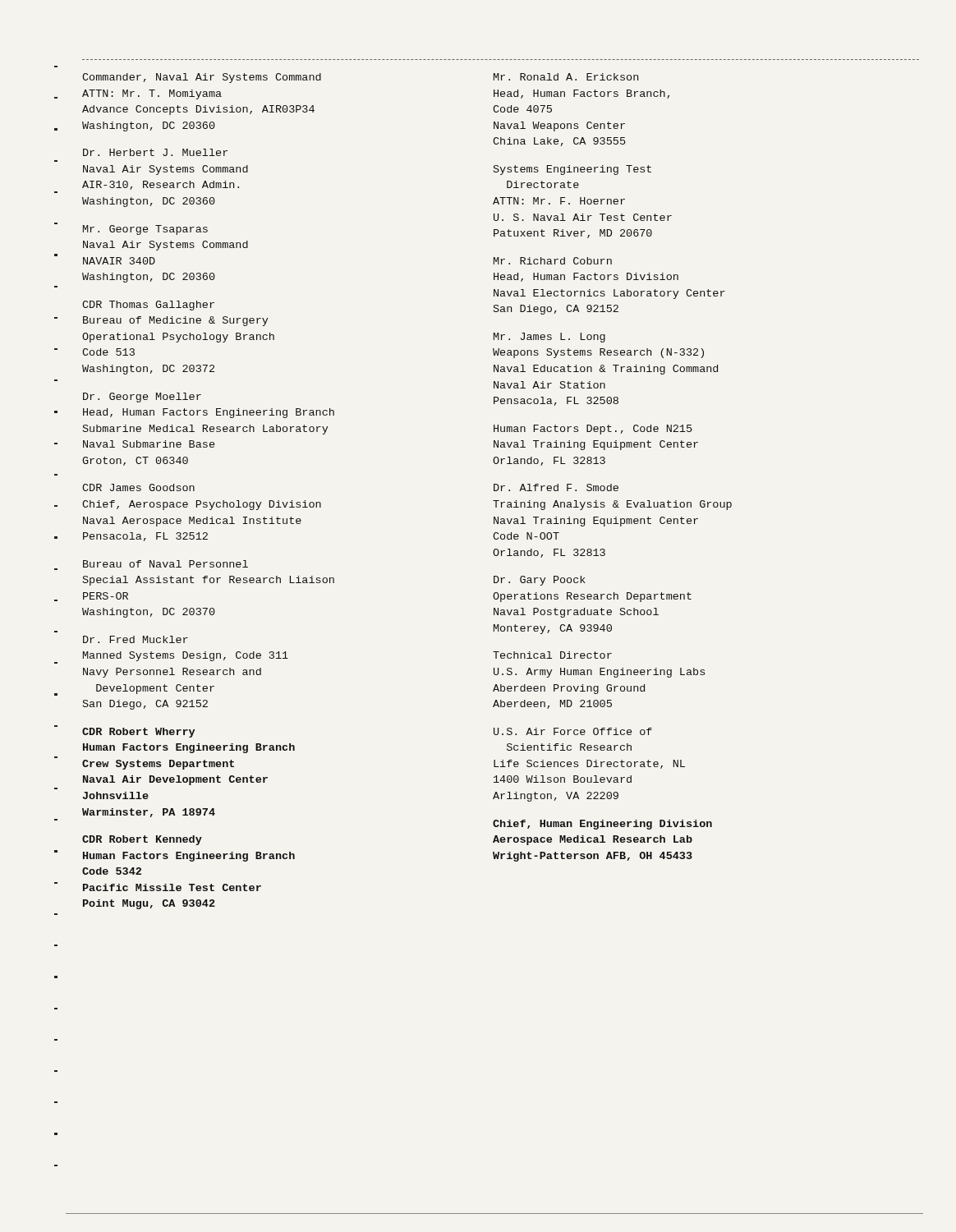Click on the region starting "U.S. Air Force Office of Scientific Research"
This screenshot has height=1232, width=956.
573,731
